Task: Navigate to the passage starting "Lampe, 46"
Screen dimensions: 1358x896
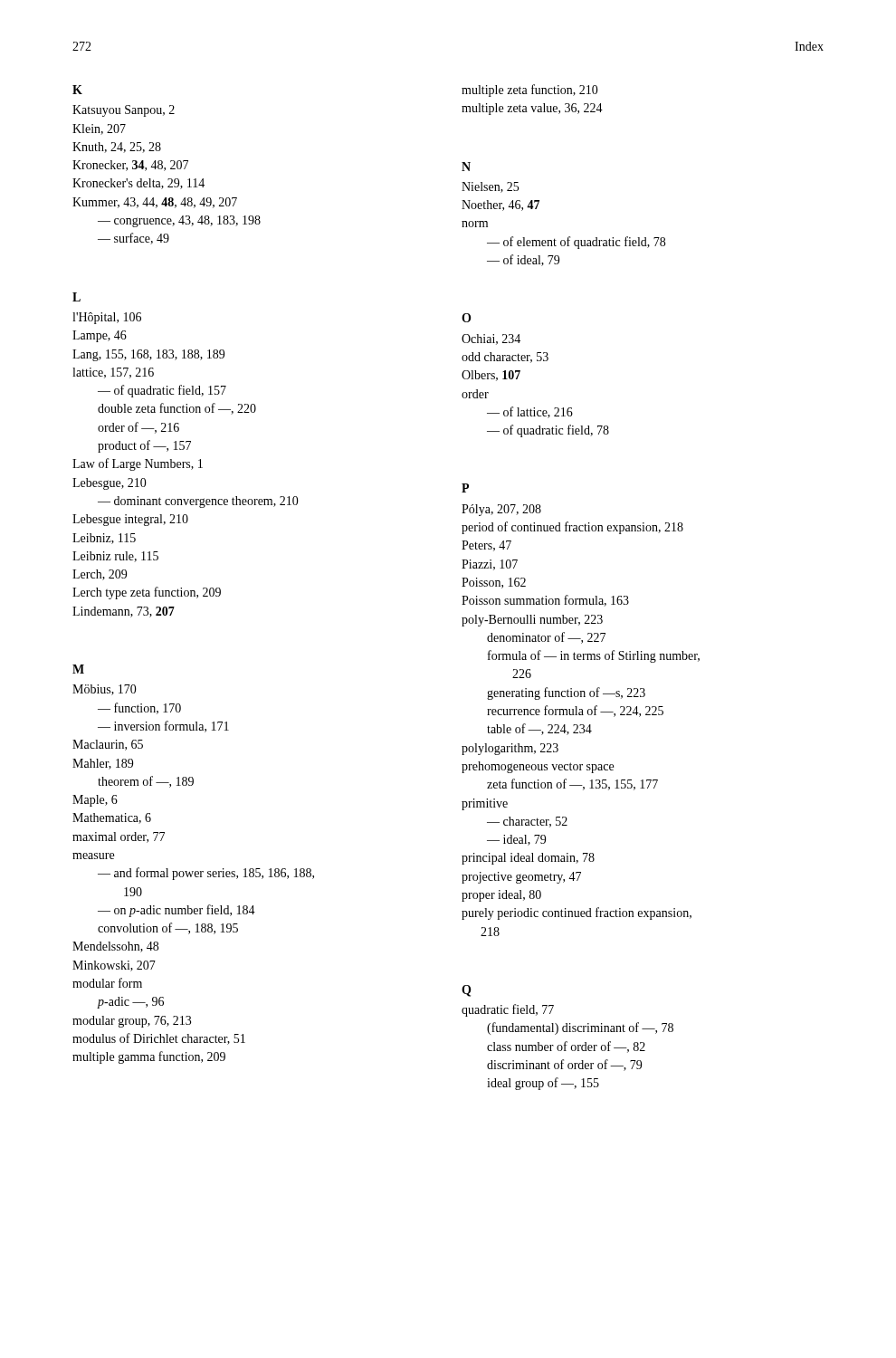Action: (x=100, y=336)
